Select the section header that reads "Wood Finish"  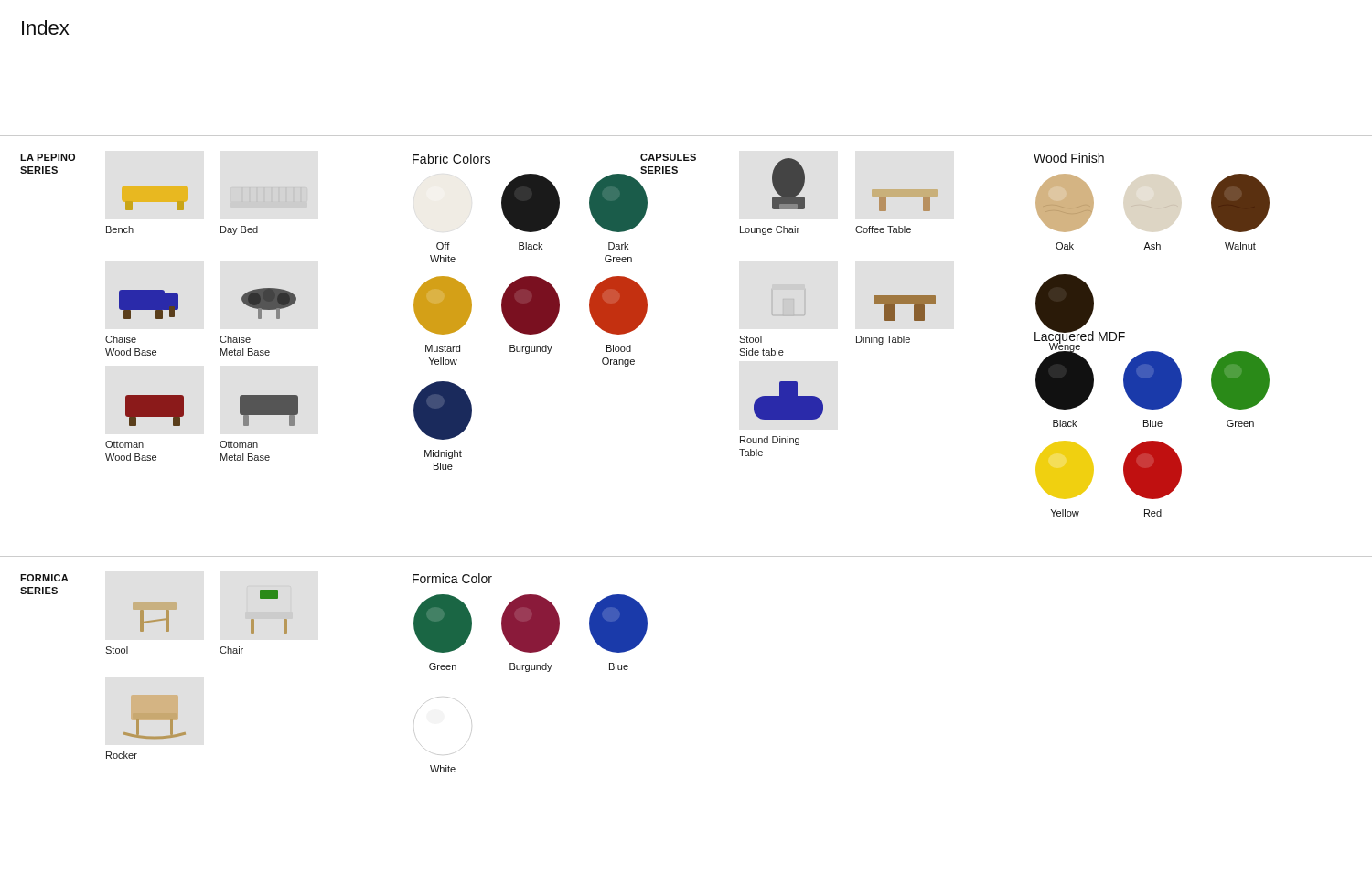1069,158
